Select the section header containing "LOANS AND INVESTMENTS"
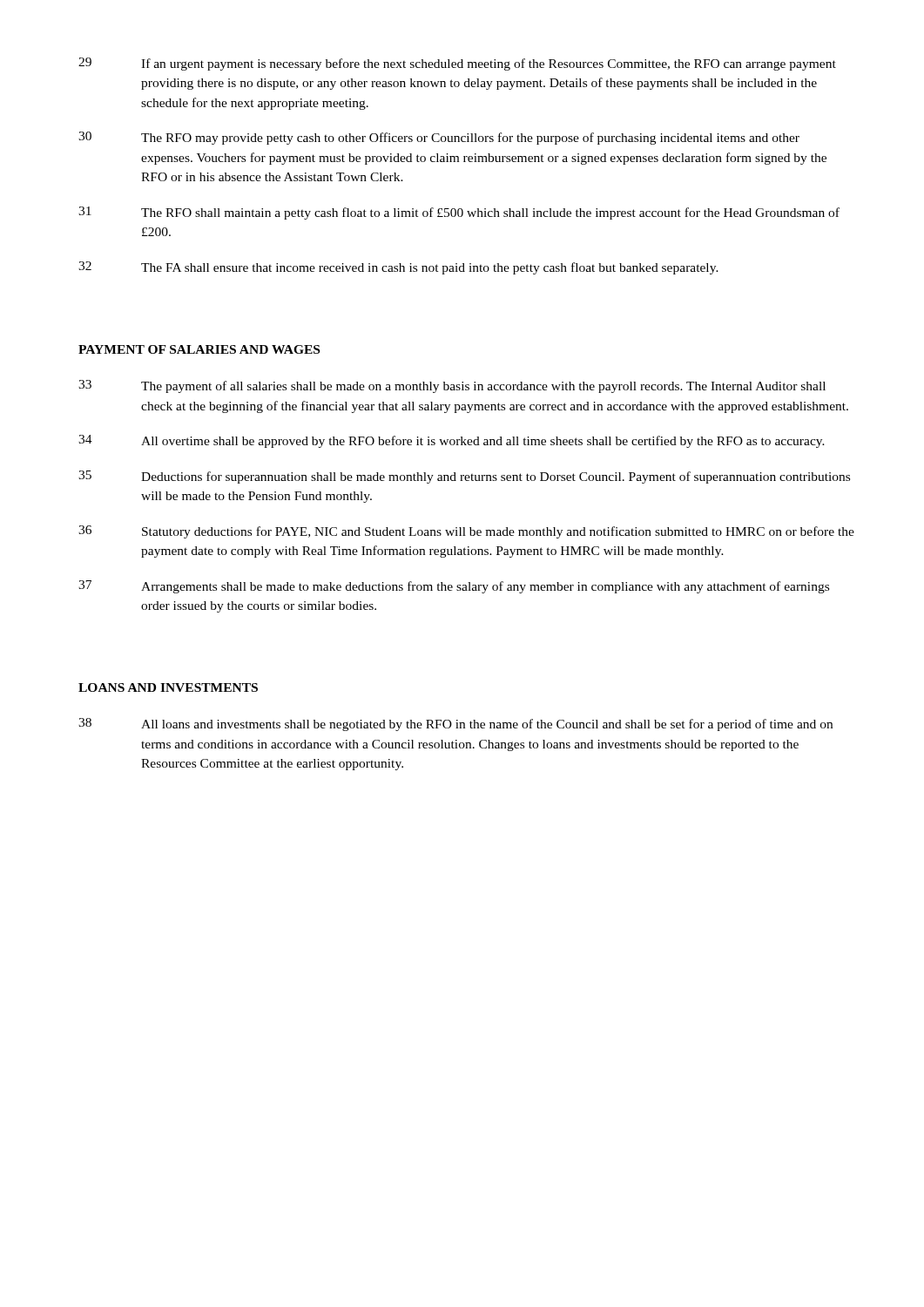 [168, 687]
